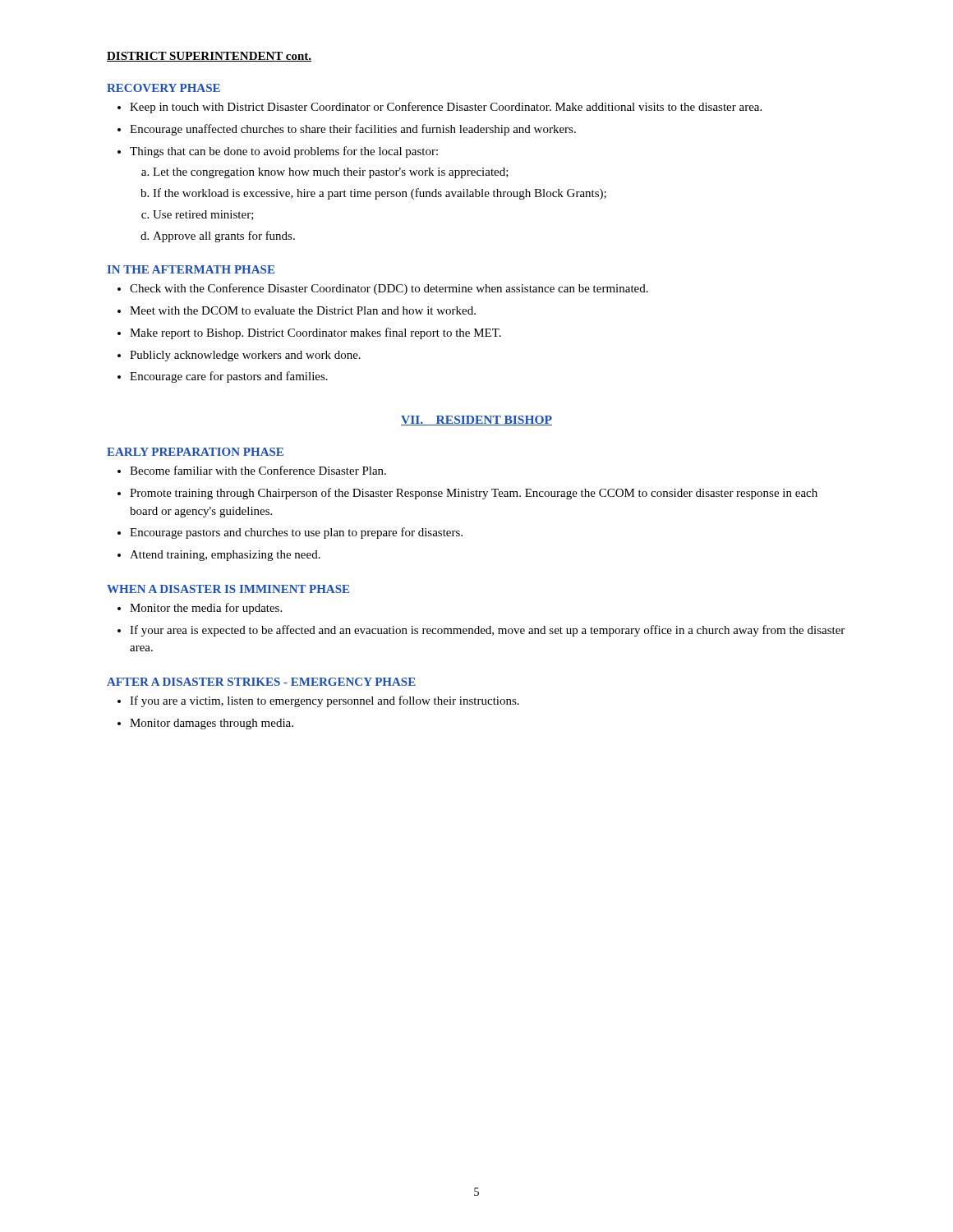
Task: Select the block starting "Promote training through"
Action: (474, 502)
